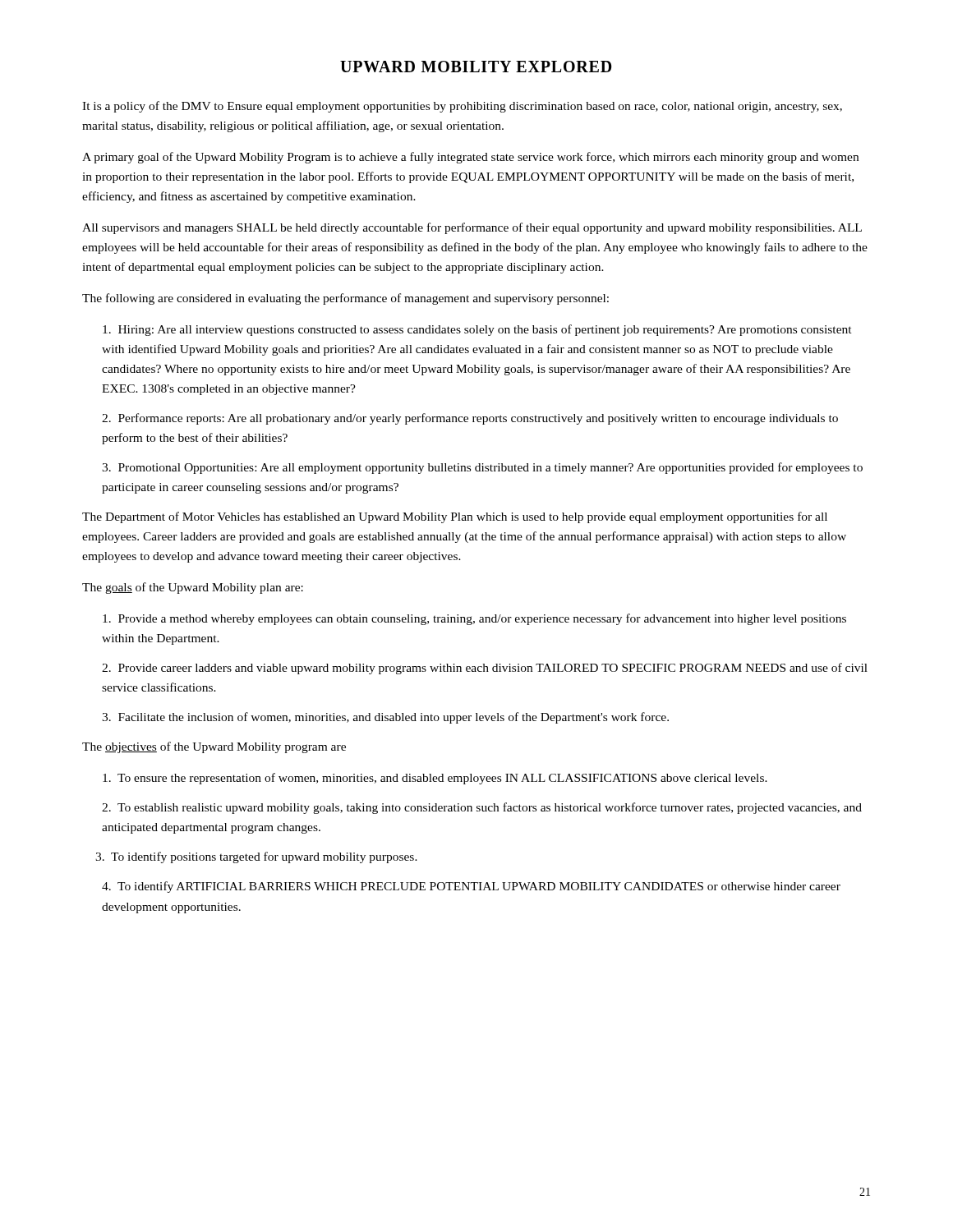The image size is (953, 1232).
Task: Select the element starting "To ensure the representation of women, minorities,"
Action: pos(435,778)
